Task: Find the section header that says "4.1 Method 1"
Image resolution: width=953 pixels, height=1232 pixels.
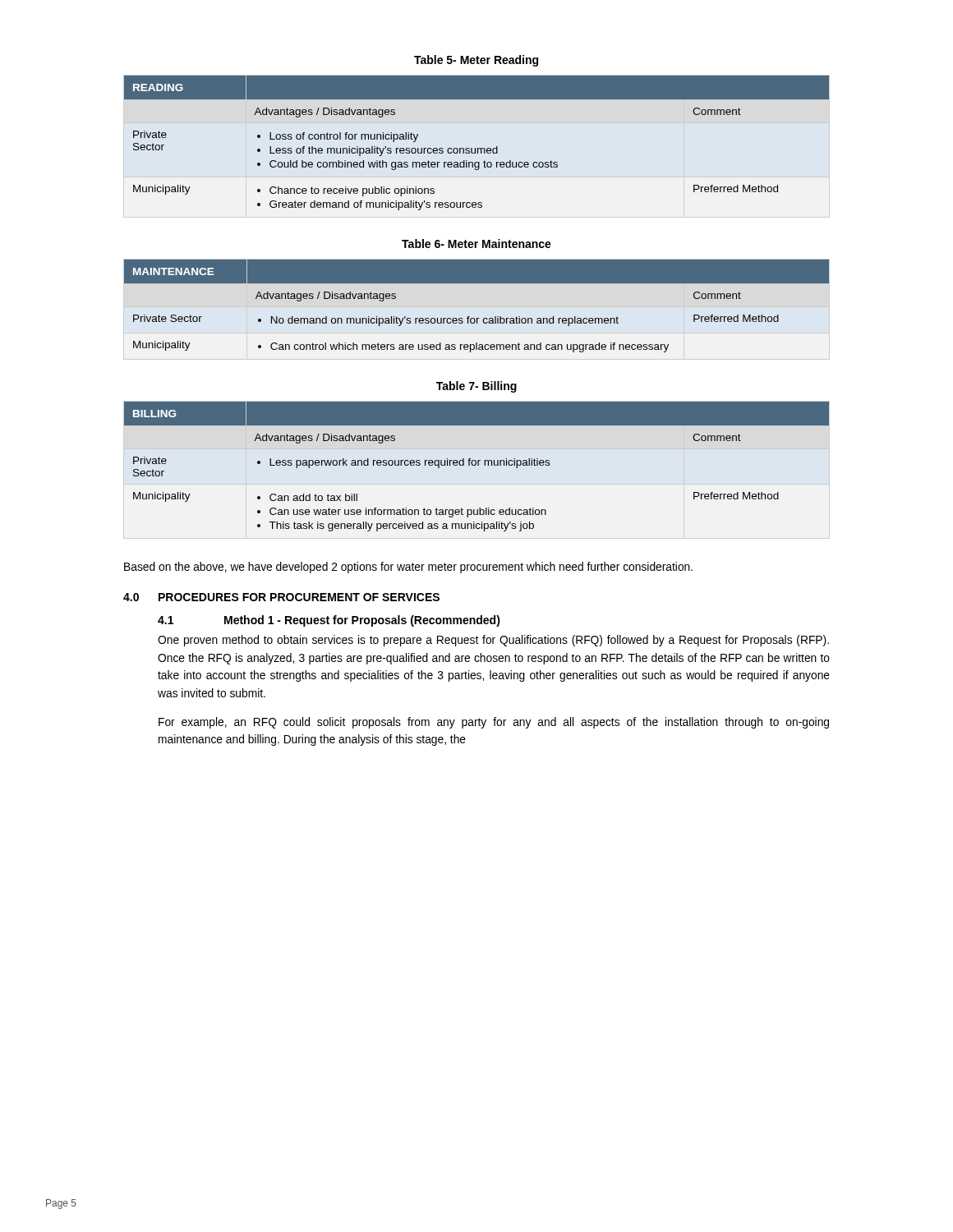Action: point(329,620)
